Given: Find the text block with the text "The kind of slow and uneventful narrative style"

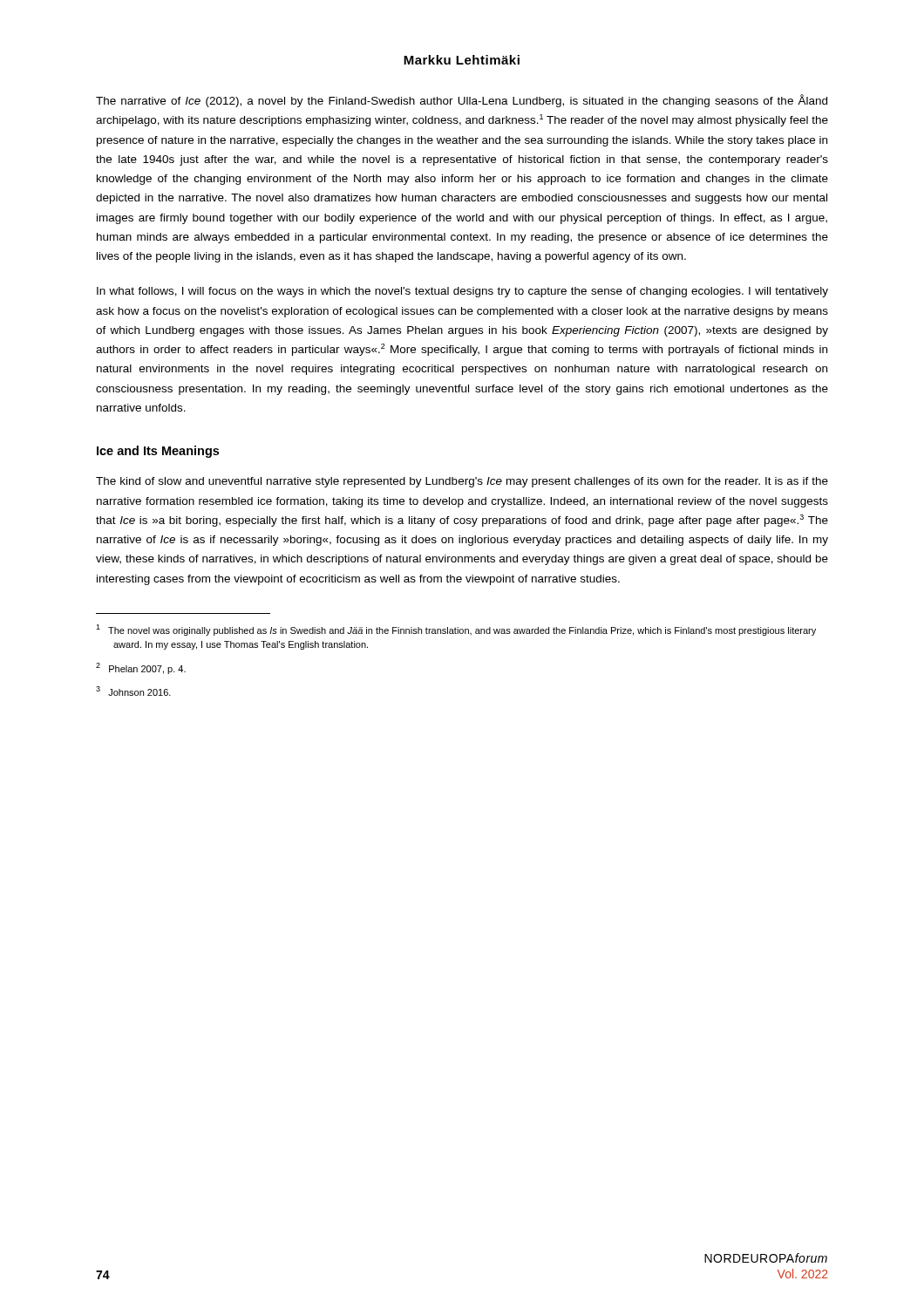Looking at the screenshot, I should 462,530.
